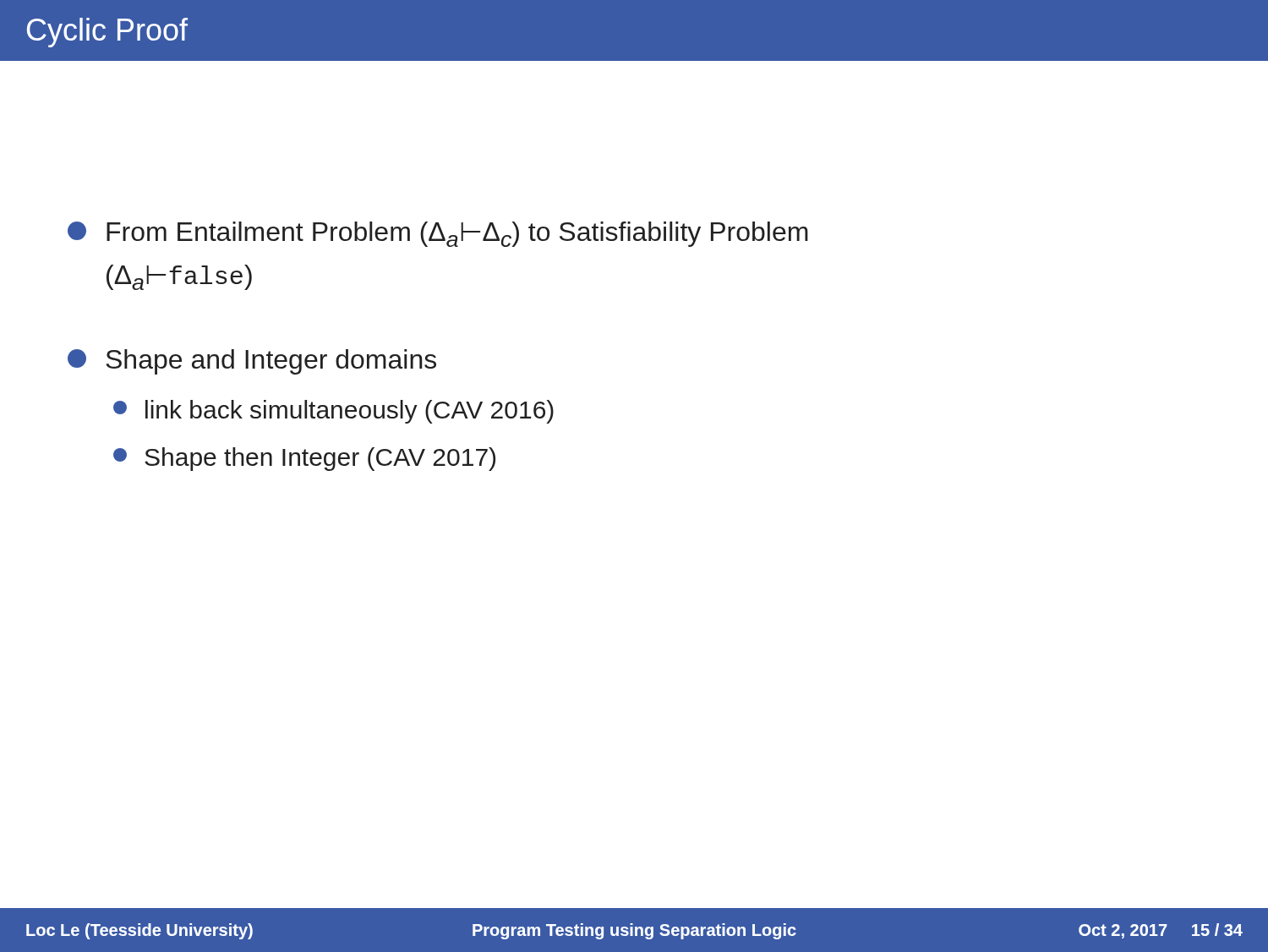Find the list item that says "Shape then Integer (CAV 2017)"

(305, 458)
